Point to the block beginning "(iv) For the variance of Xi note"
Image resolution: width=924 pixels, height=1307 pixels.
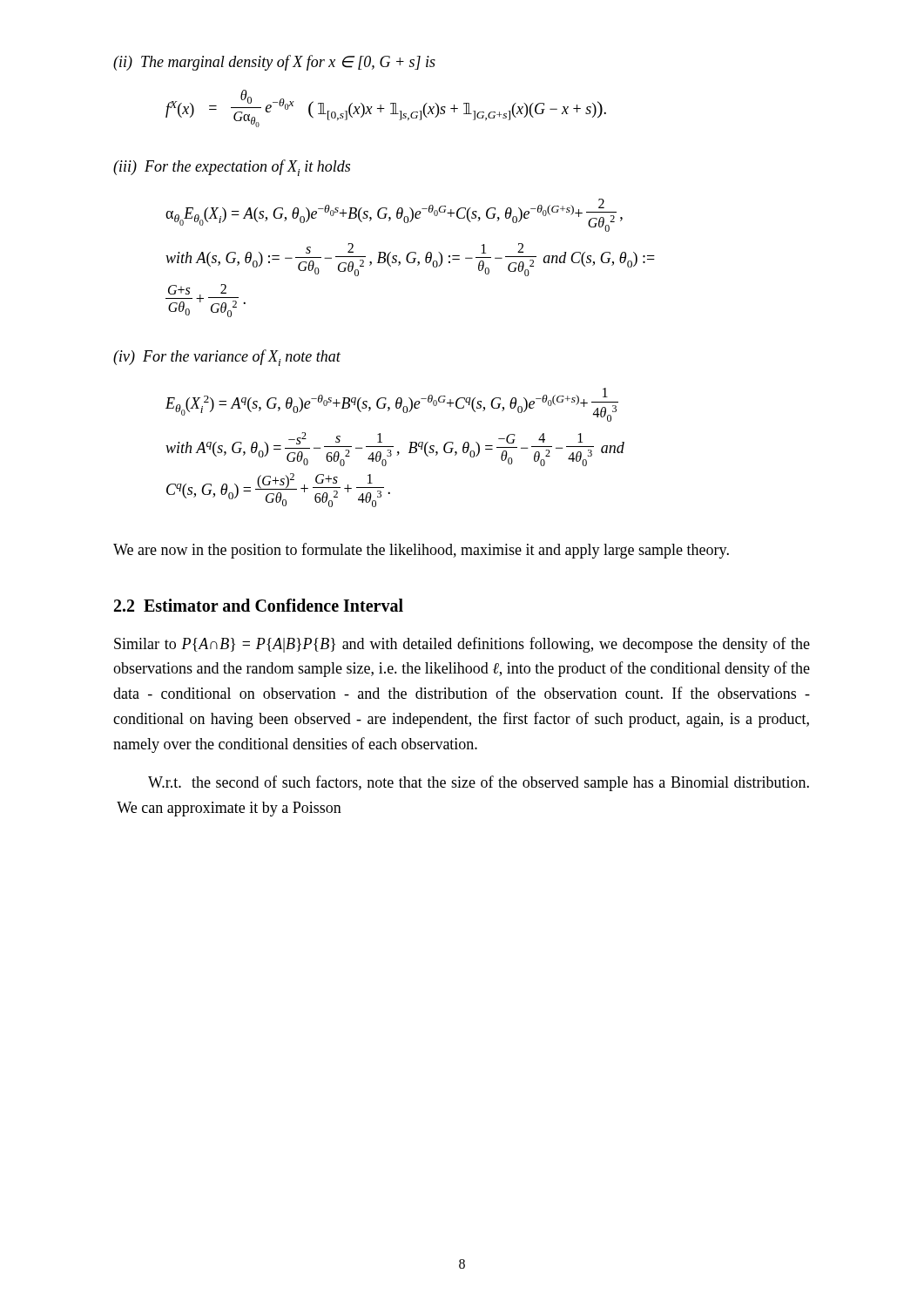click(462, 428)
